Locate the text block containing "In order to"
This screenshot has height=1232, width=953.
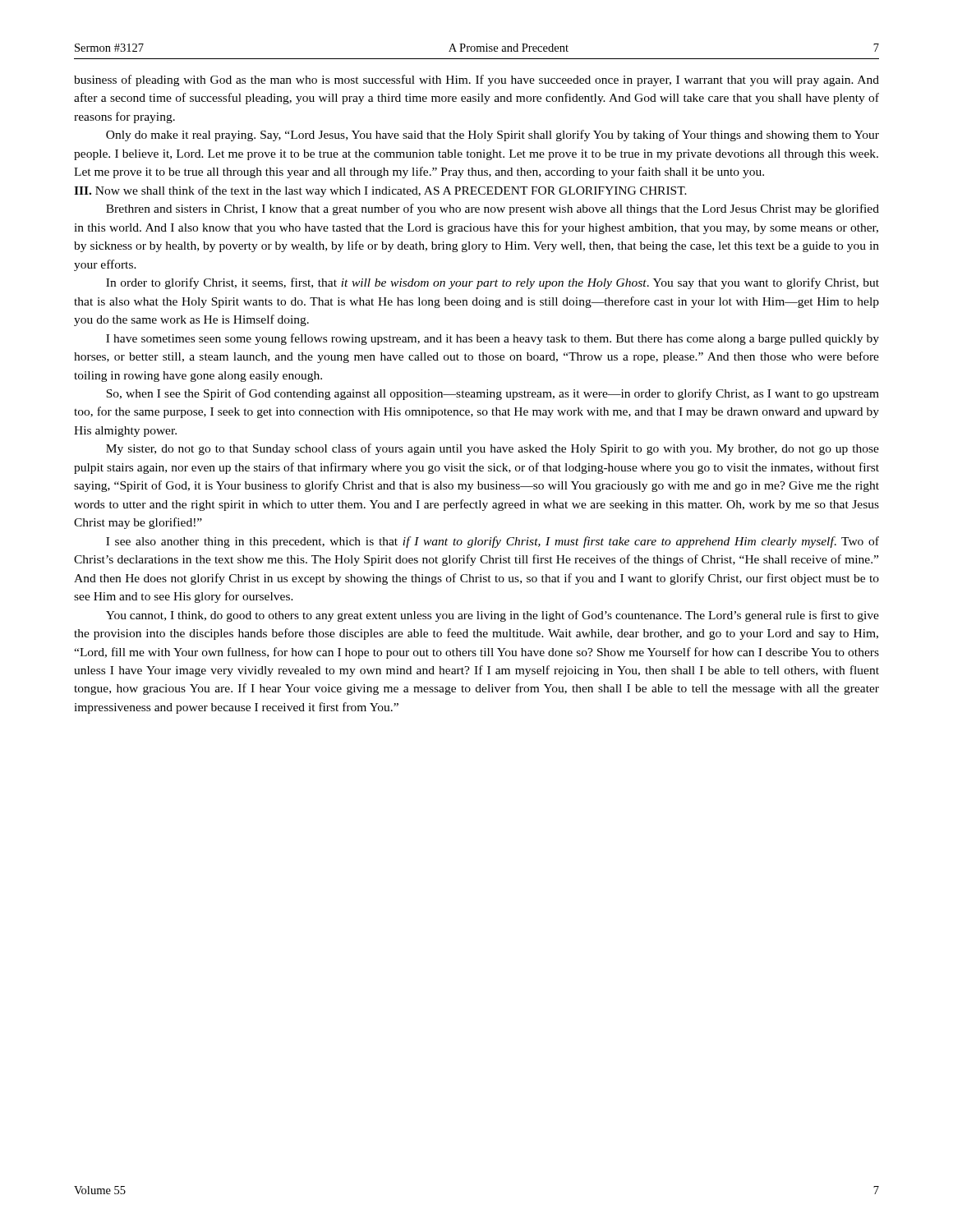point(476,301)
